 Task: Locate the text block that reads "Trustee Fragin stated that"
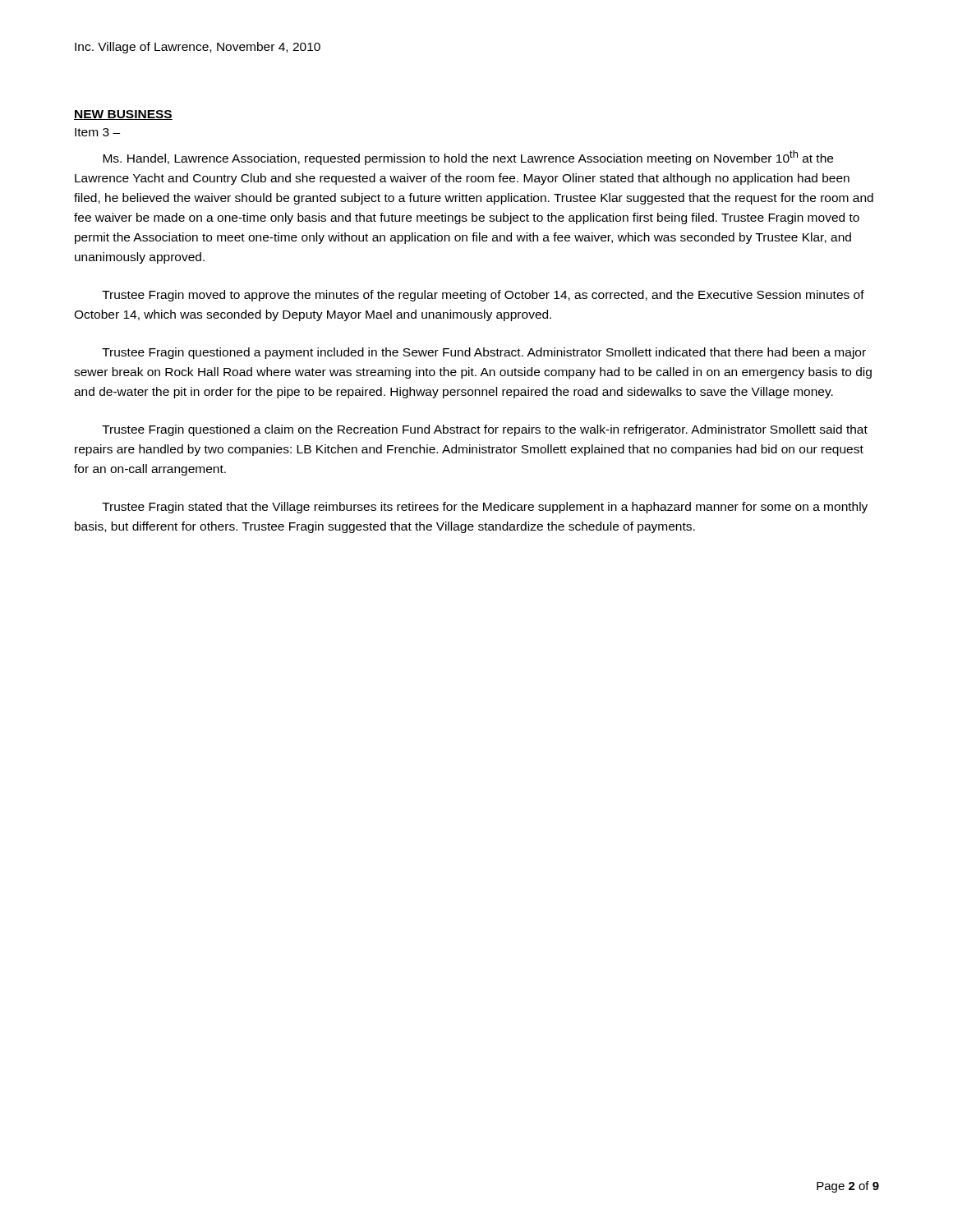point(471,517)
